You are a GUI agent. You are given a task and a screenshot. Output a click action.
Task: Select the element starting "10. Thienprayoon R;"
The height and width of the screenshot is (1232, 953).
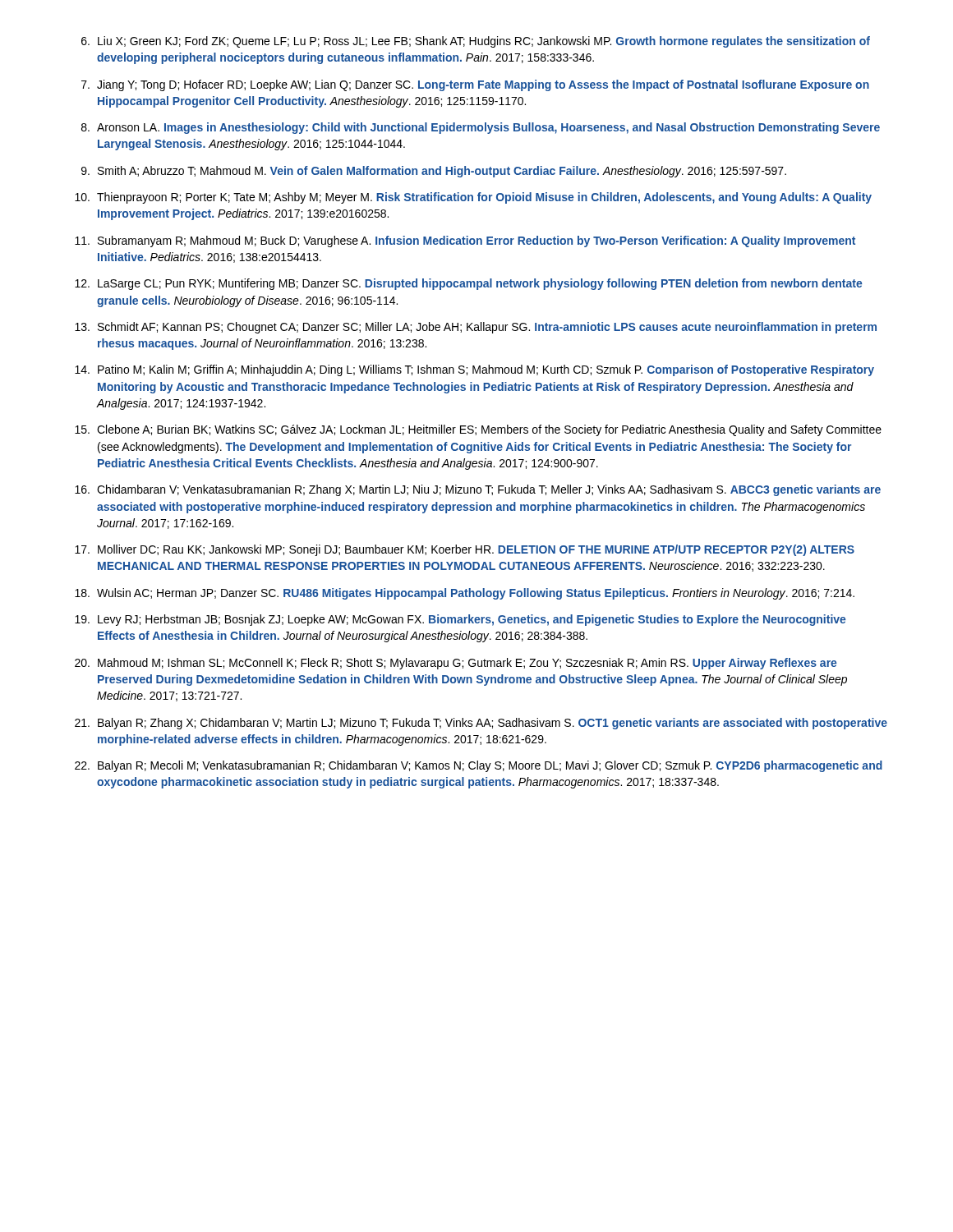[x=476, y=206]
